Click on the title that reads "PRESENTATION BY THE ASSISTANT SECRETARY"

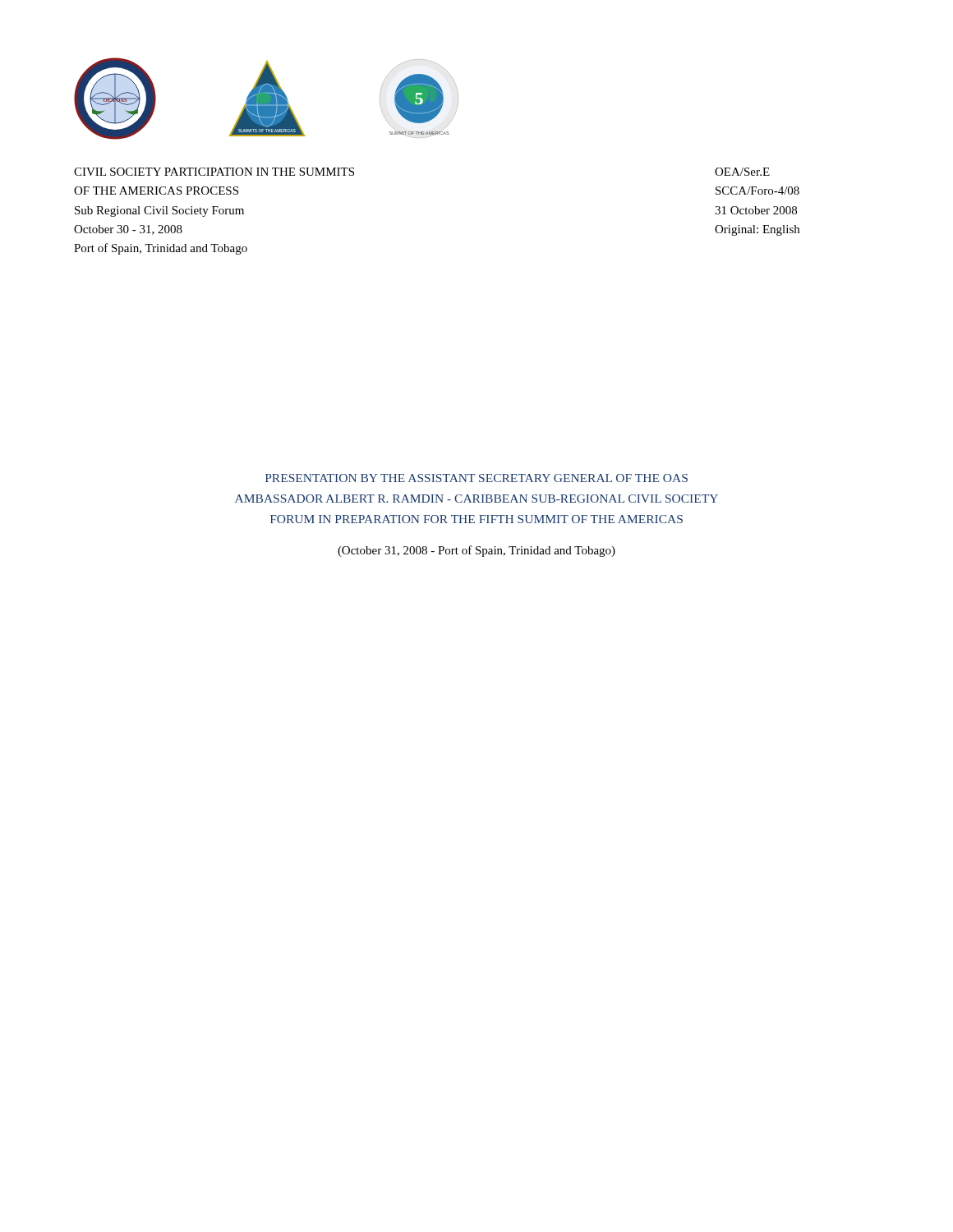(x=476, y=498)
